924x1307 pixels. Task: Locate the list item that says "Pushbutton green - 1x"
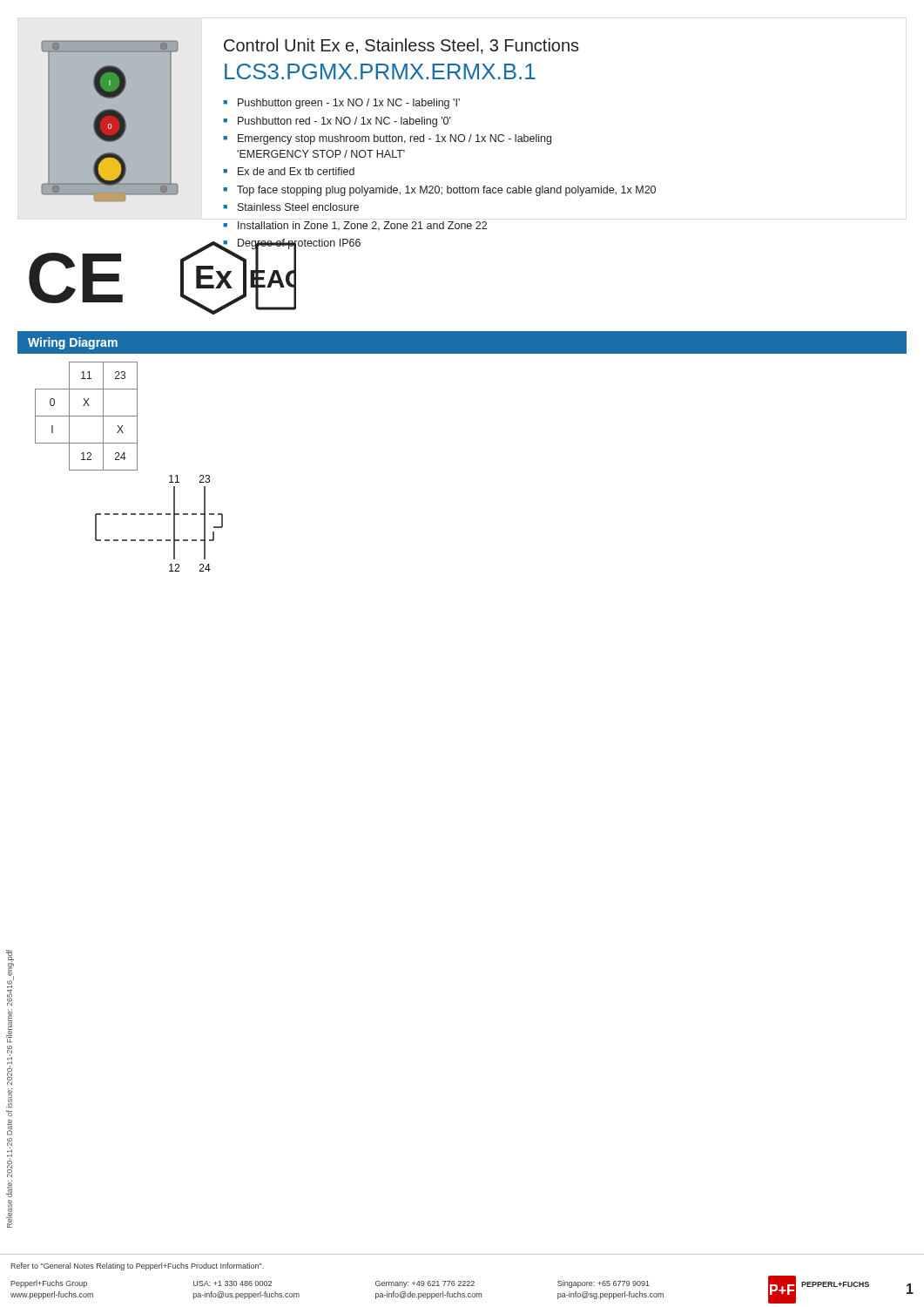(348, 103)
